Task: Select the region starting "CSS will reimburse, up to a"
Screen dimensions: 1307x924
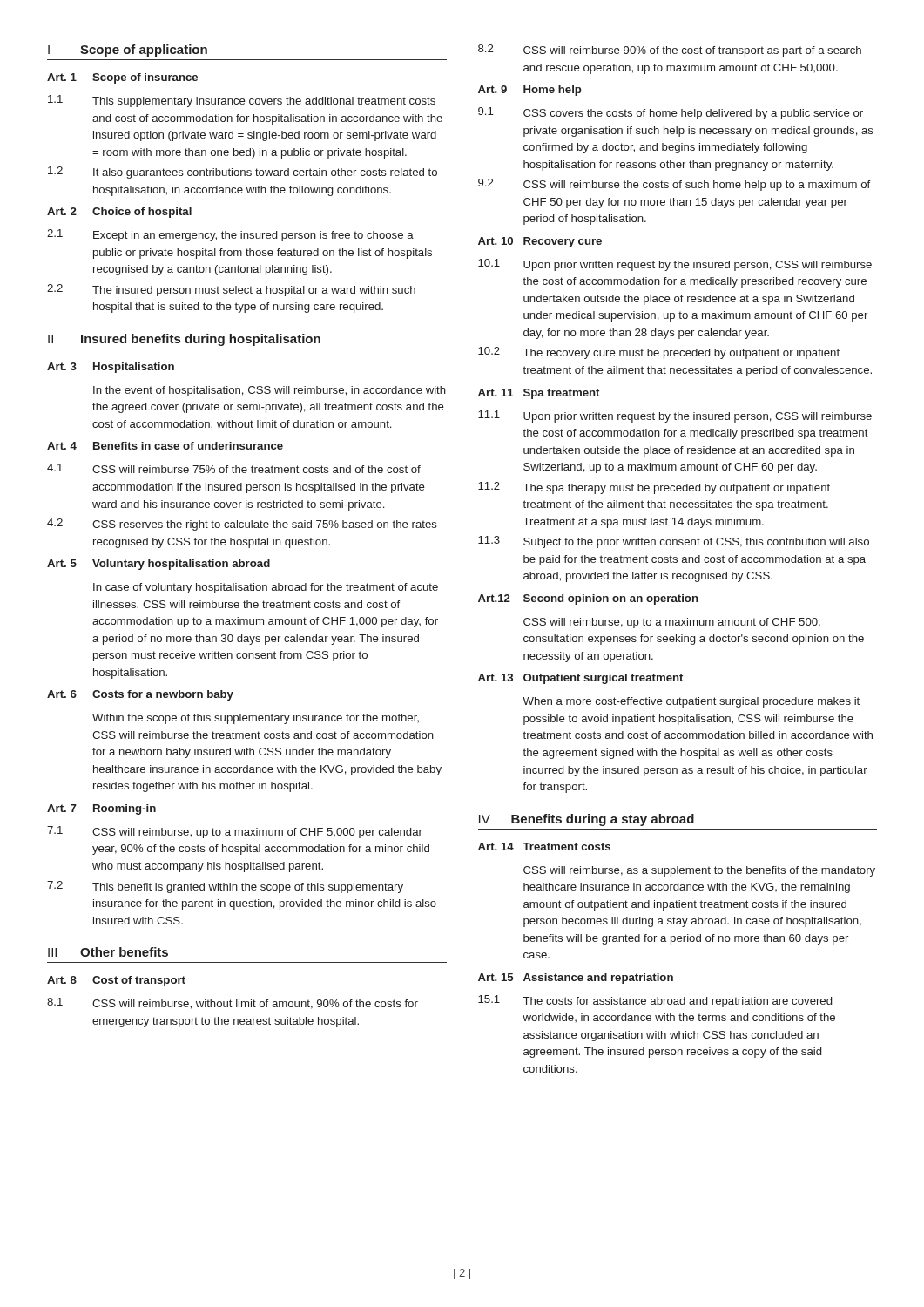Action: pyautogui.click(x=694, y=639)
